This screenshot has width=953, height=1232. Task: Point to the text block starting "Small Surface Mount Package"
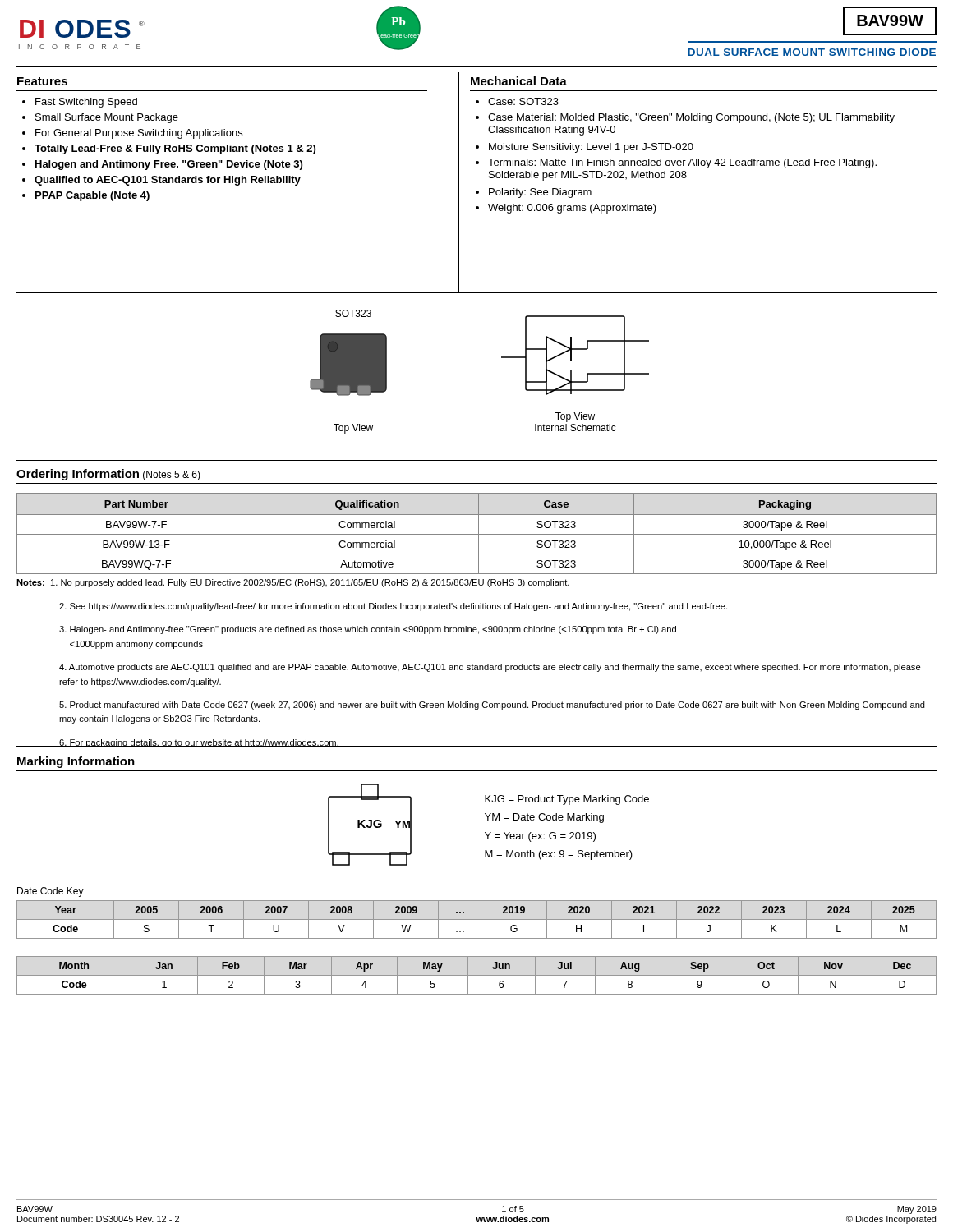pyautogui.click(x=106, y=117)
